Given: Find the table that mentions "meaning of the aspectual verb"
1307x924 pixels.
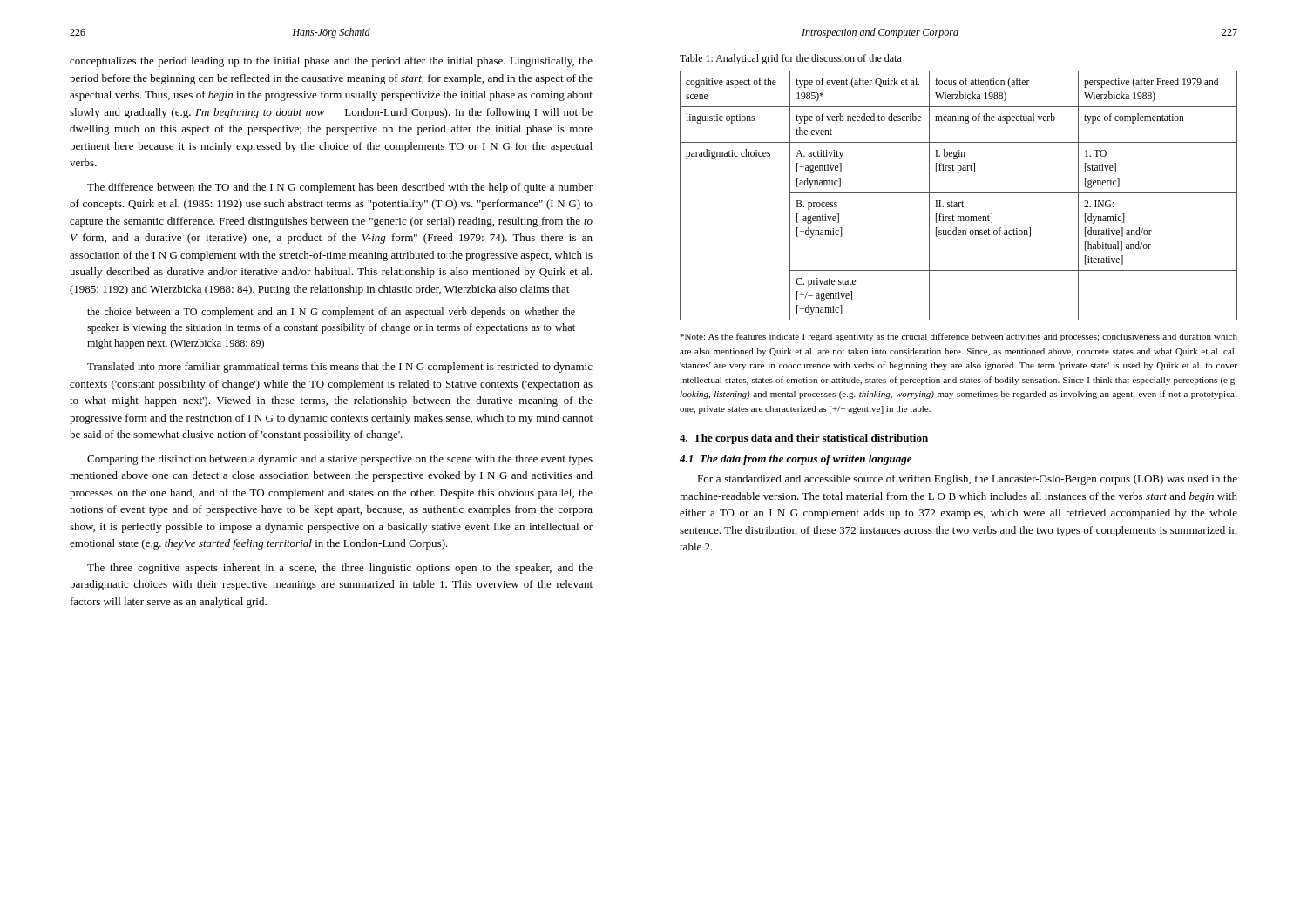Looking at the screenshot, I should click(x=958, y=196).
